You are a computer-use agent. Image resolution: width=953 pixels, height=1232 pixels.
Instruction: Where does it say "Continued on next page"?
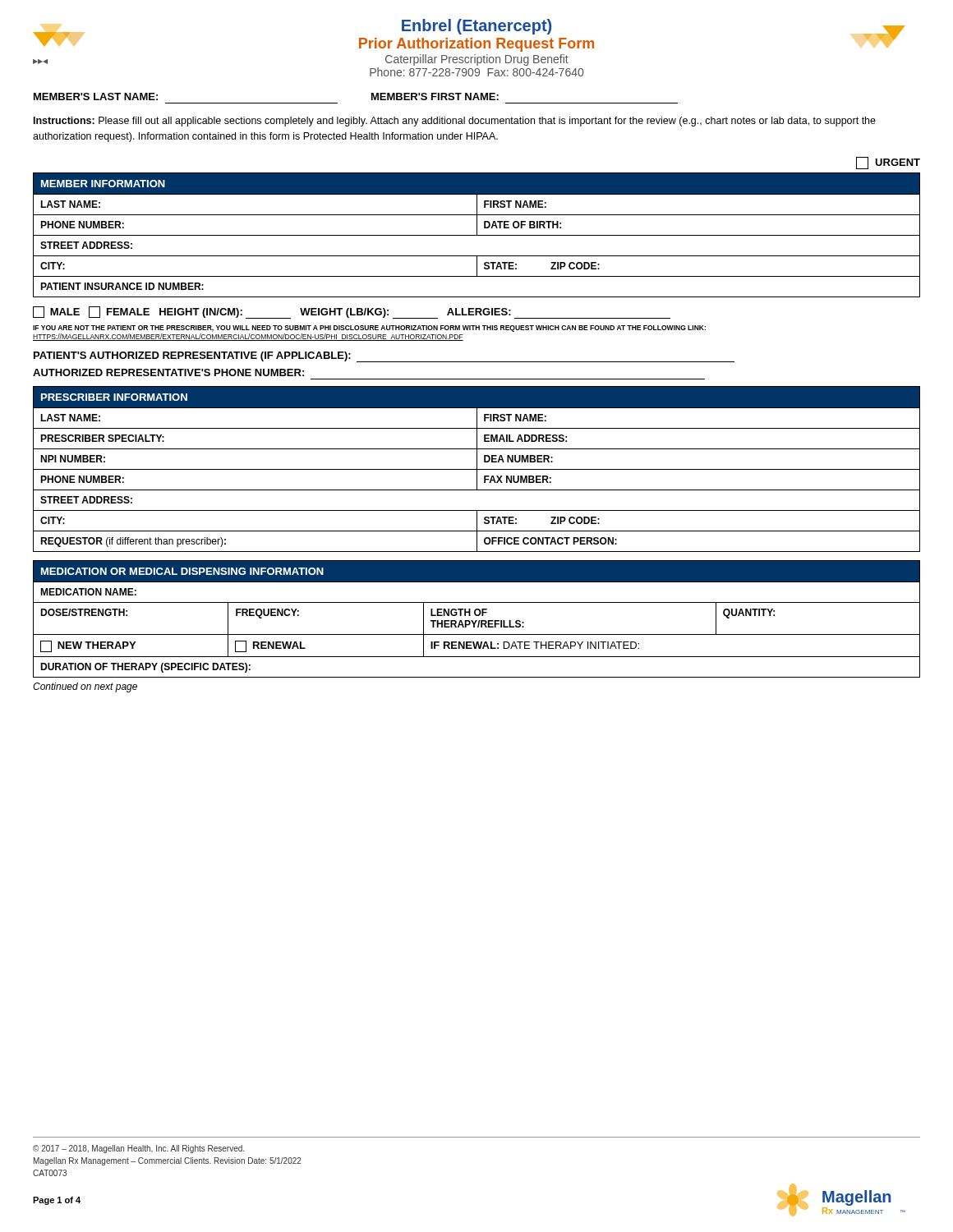(x=476, y=687)
